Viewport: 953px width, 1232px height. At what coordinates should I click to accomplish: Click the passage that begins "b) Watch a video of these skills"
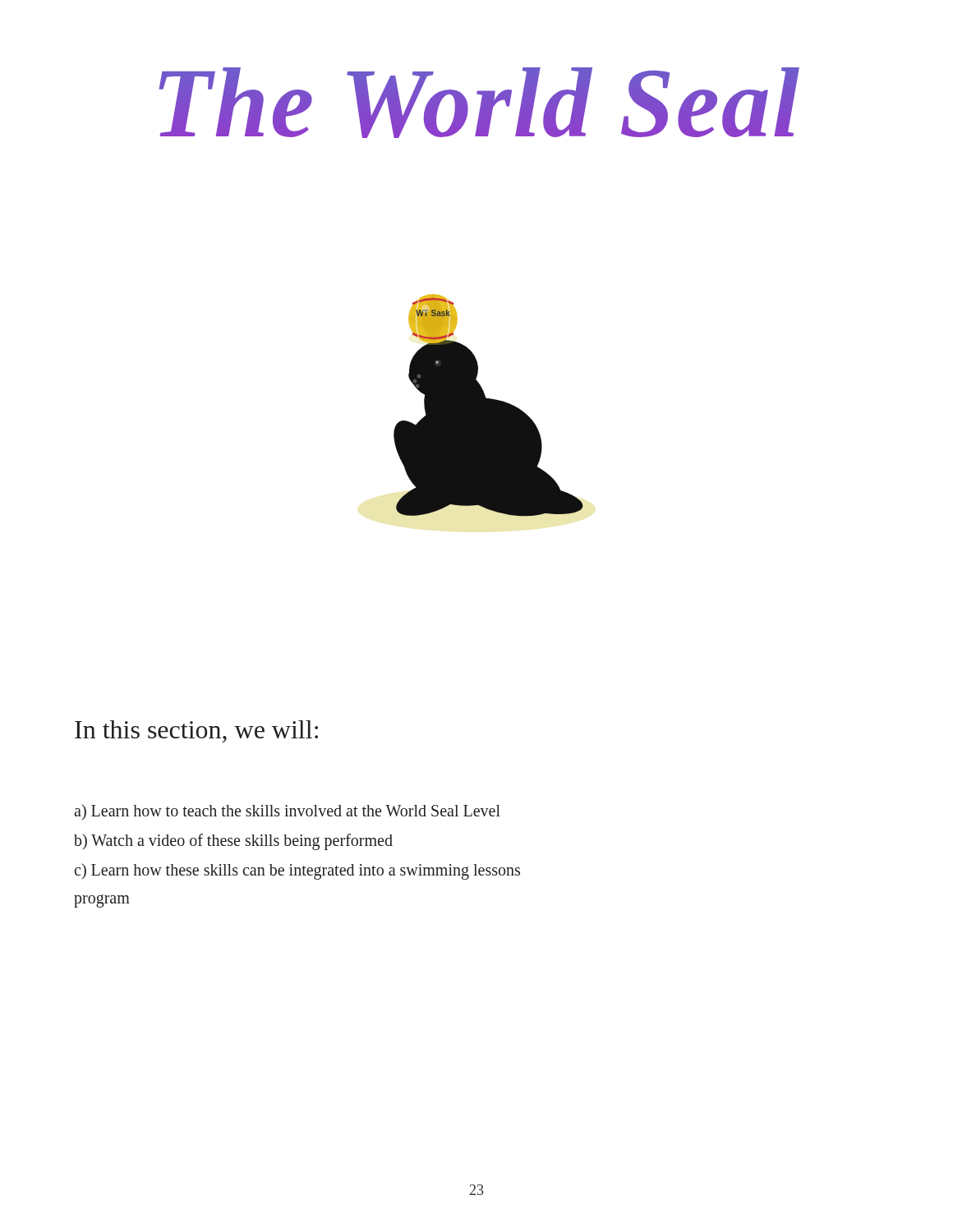pos(233,840)
